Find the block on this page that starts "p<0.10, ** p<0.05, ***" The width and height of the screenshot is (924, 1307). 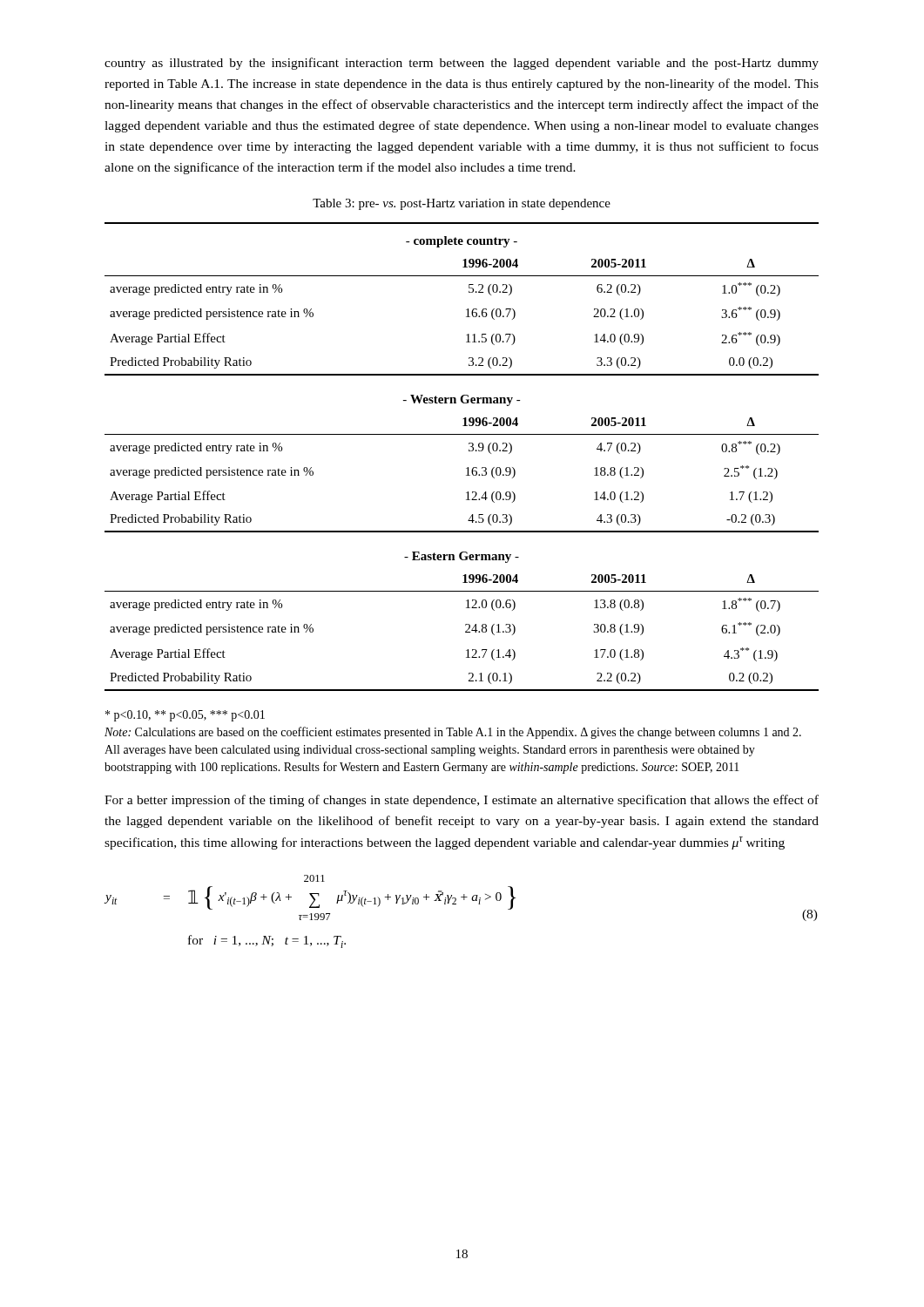[453, 741]
